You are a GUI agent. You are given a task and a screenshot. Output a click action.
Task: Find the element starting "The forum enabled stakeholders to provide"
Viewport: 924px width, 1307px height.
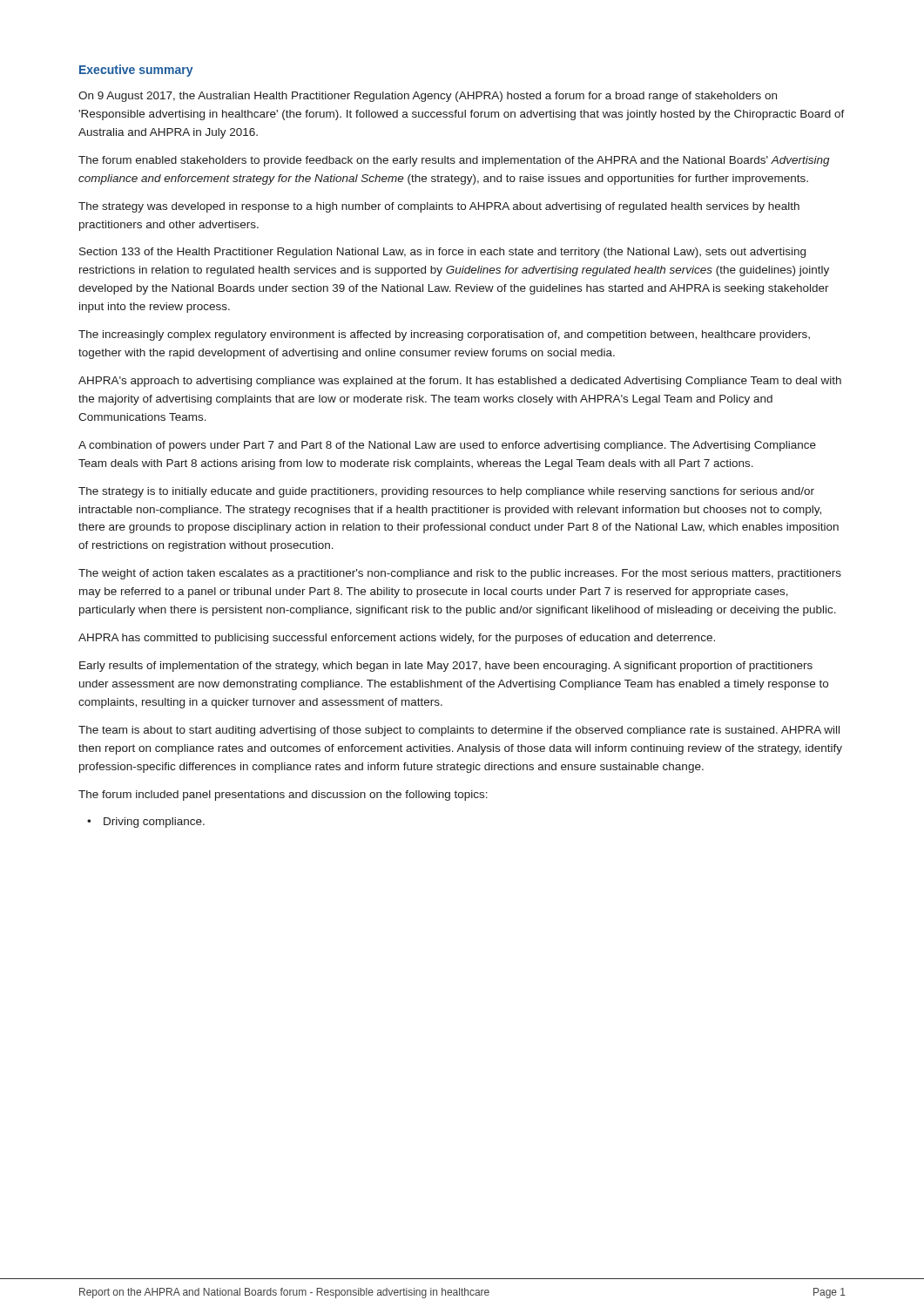(x=454, y=169)
